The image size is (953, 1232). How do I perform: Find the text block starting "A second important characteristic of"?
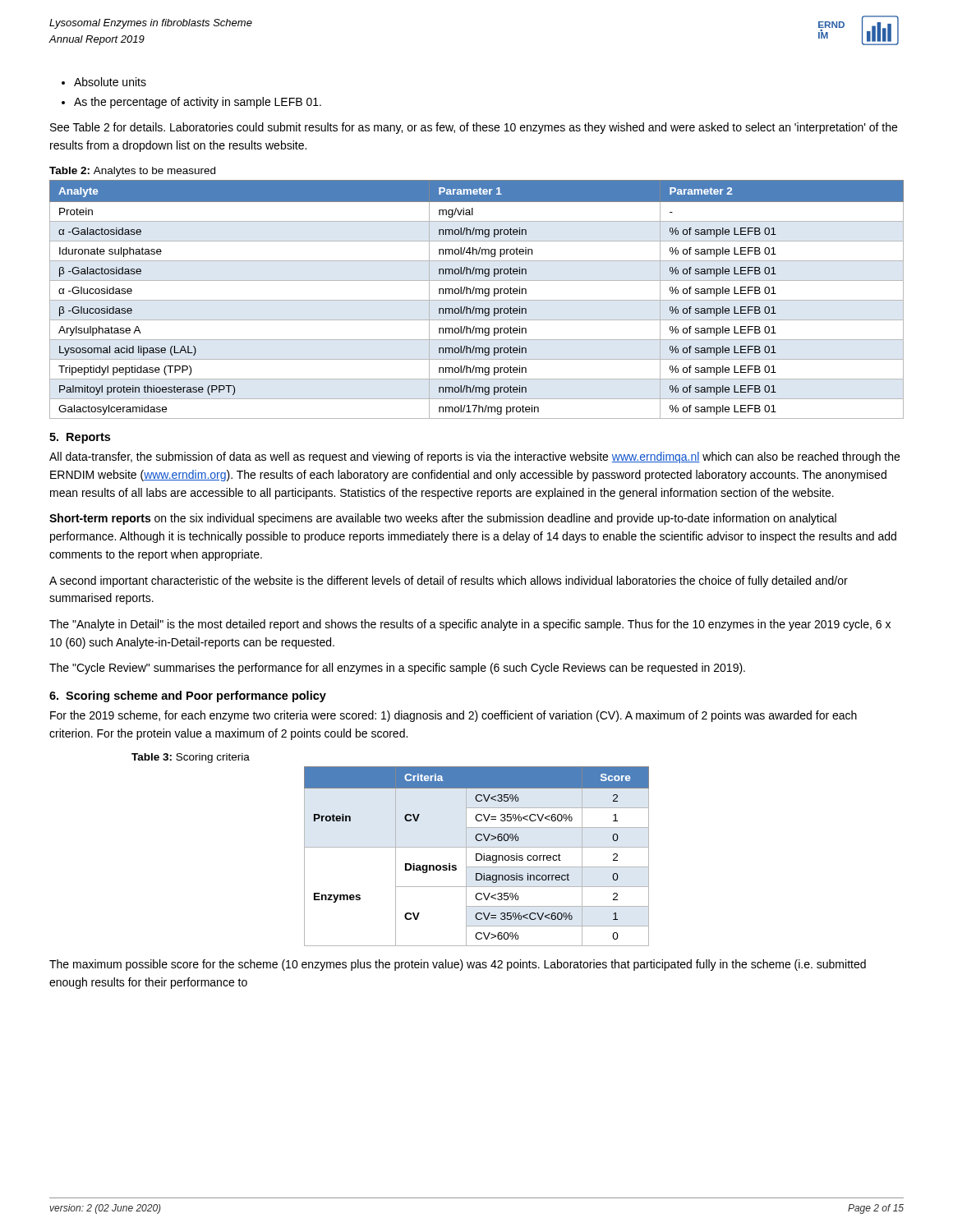pyautogui.click(x=448, y=589)
